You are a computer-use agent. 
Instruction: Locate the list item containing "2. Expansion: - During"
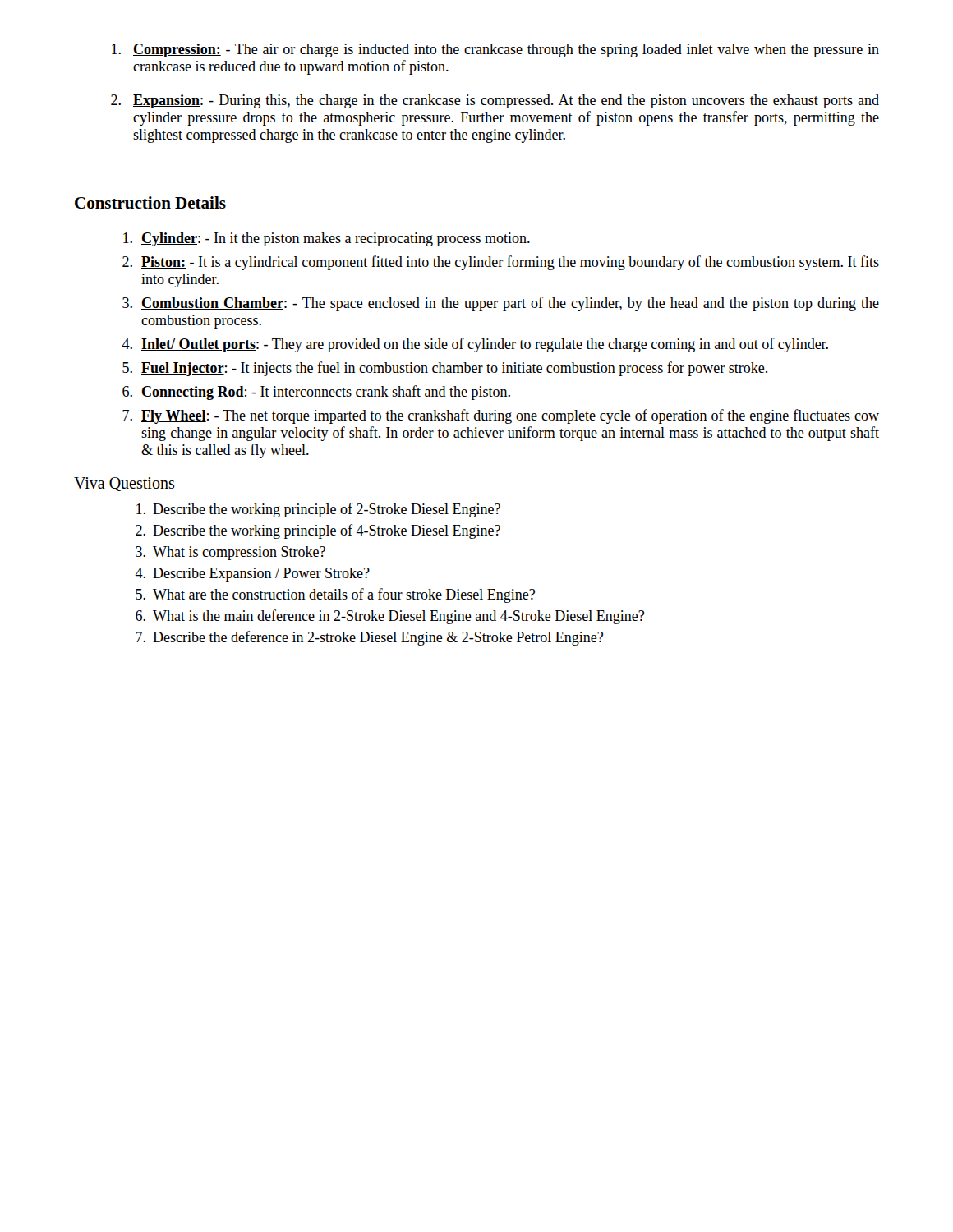476,118
